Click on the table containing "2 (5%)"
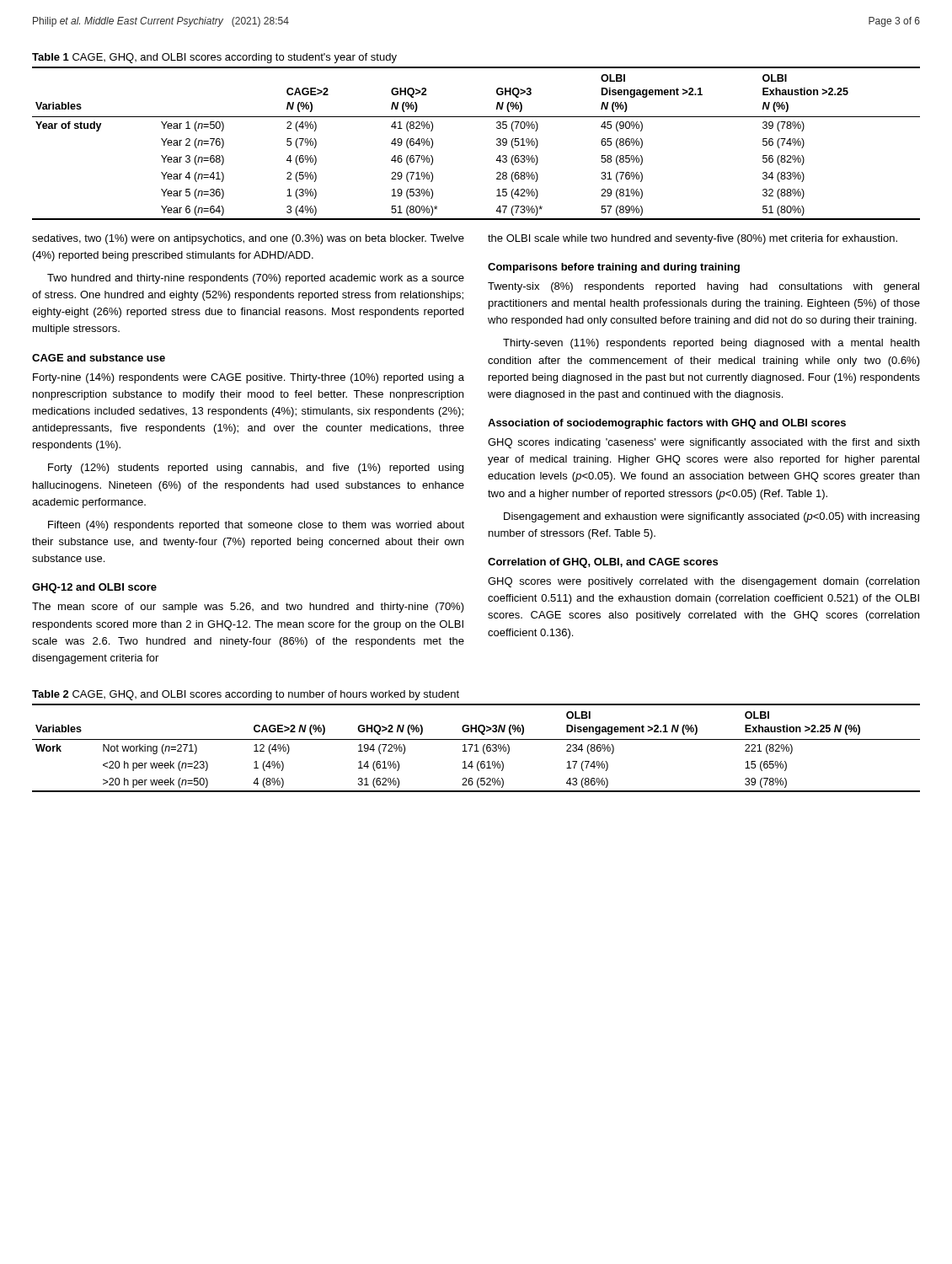Image resolution: width=952 pixels, height=1264 pixels. (476, 143)
